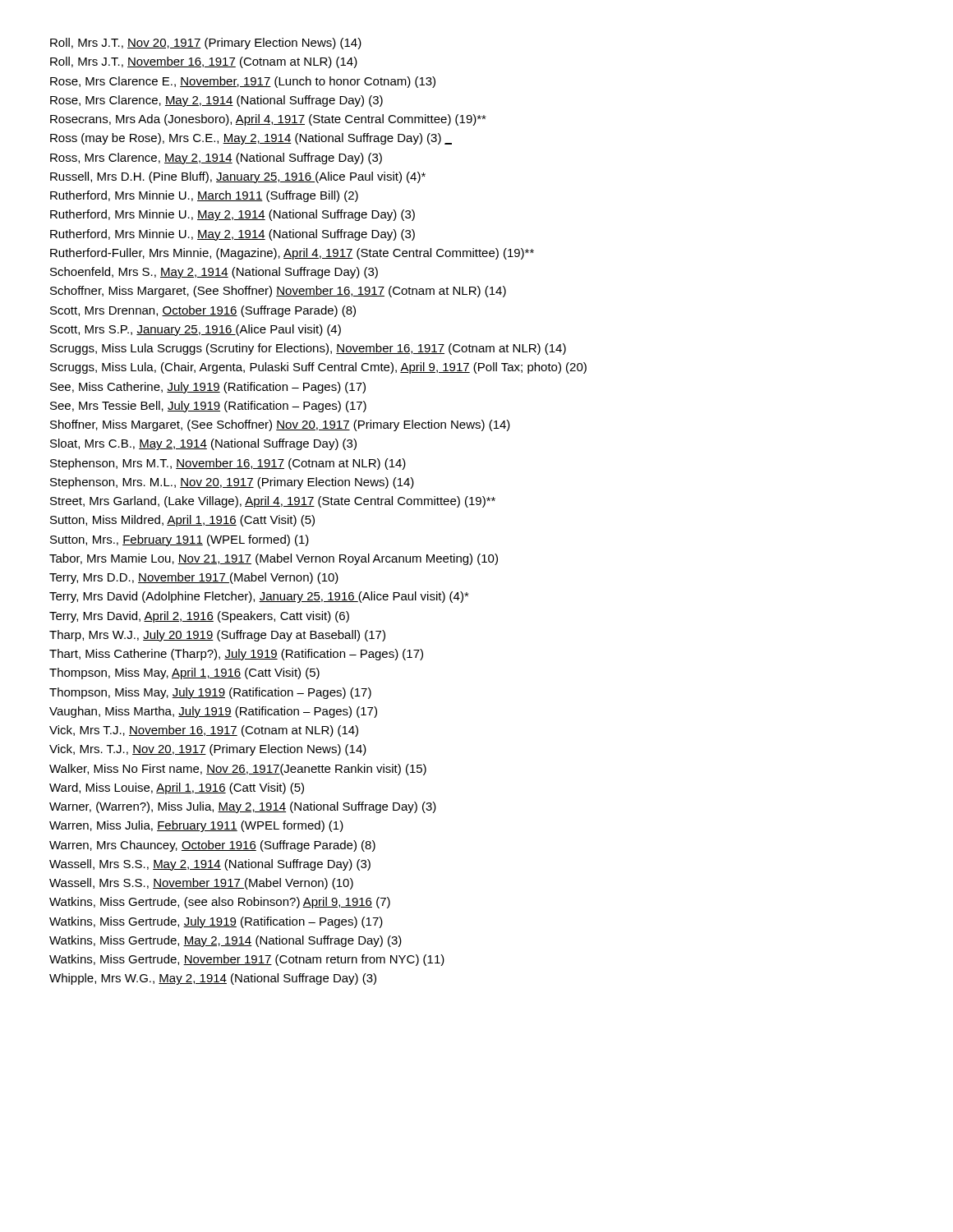Image resolution: width=953 pixels, height=1232 pixels.
Task: Find the block on this page that starts "Tharp, Mrs W.J., July"
Action: click(x=218, y=634)
